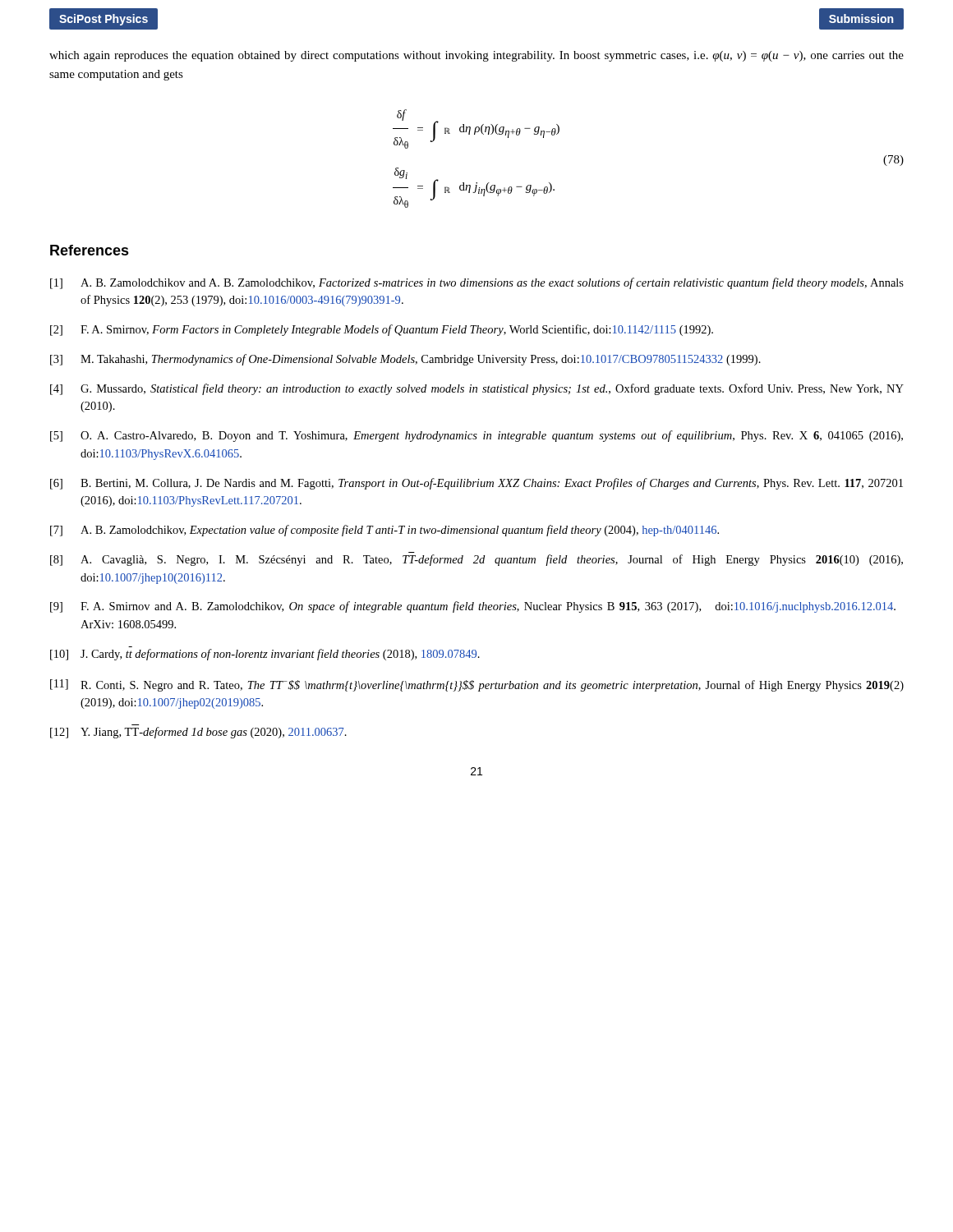Locate the block of text that opens with "[12] Y. Jiang, TT-deformed 1d bose gas"

pyautogui.click(x=198, y=733)
